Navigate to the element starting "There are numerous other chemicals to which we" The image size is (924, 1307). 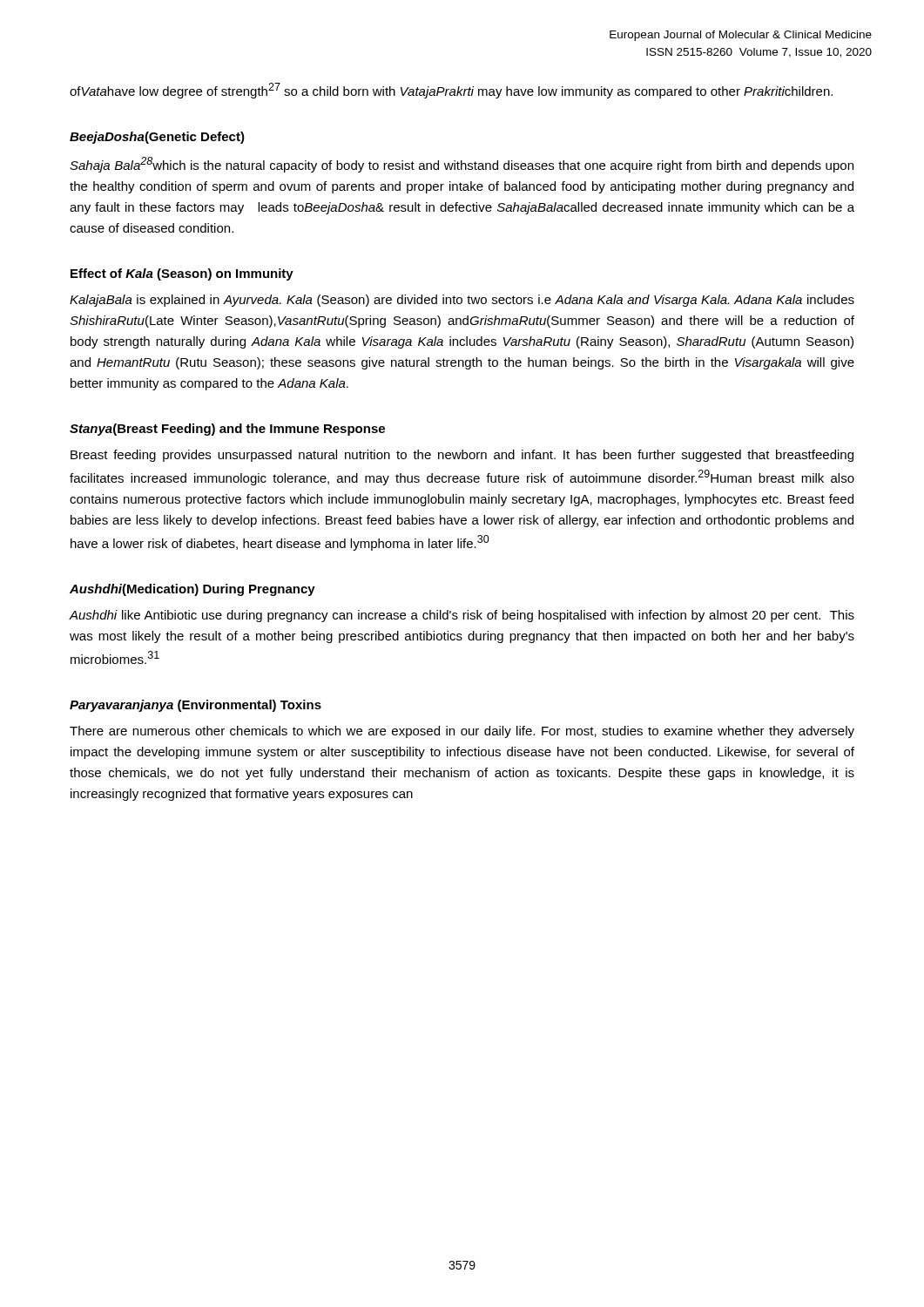click(462, 762)
